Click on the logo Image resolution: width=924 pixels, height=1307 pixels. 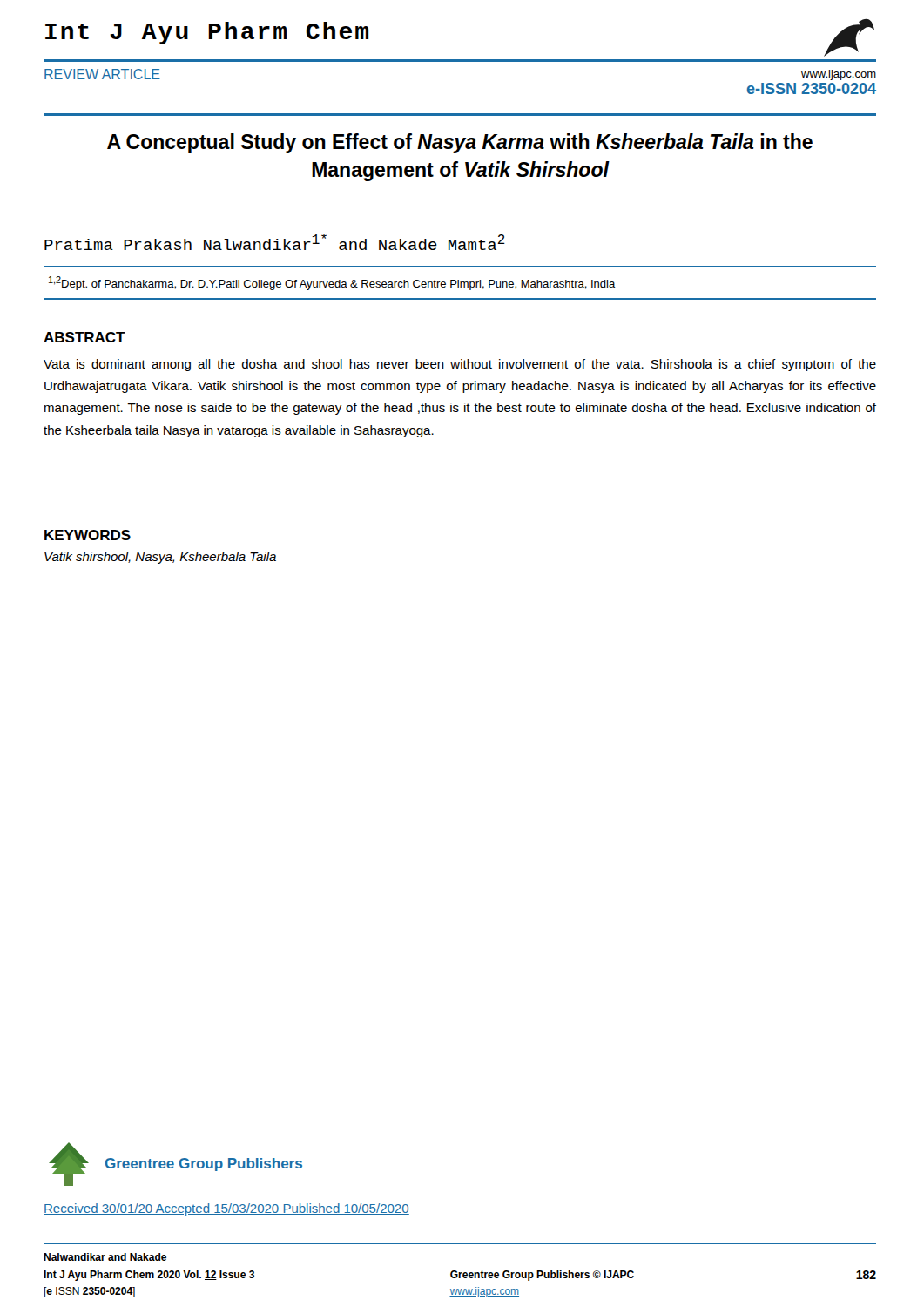pos(173,1164)
